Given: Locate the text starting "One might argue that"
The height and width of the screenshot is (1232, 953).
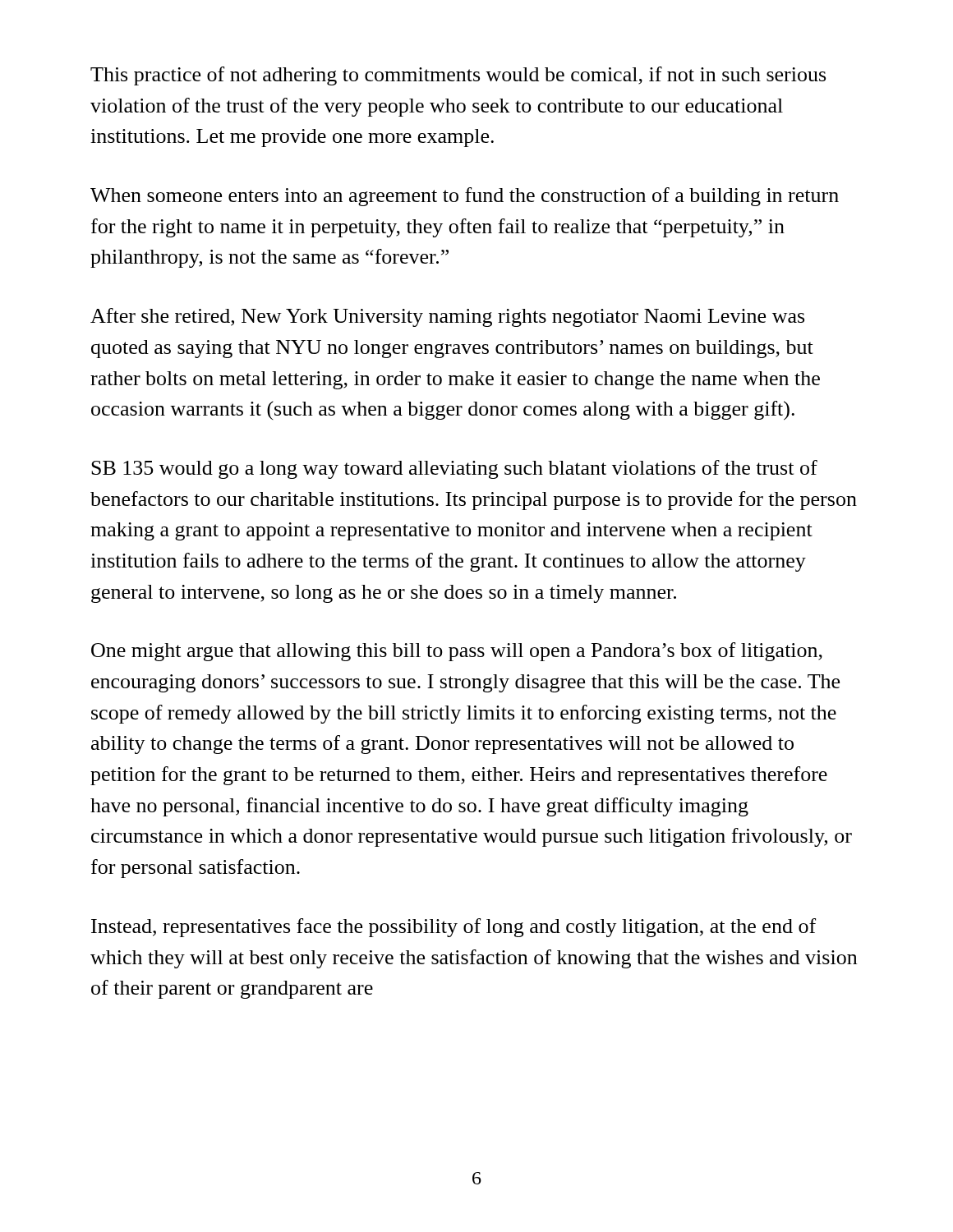Looking at the screenshot, I should pos(471,759).
